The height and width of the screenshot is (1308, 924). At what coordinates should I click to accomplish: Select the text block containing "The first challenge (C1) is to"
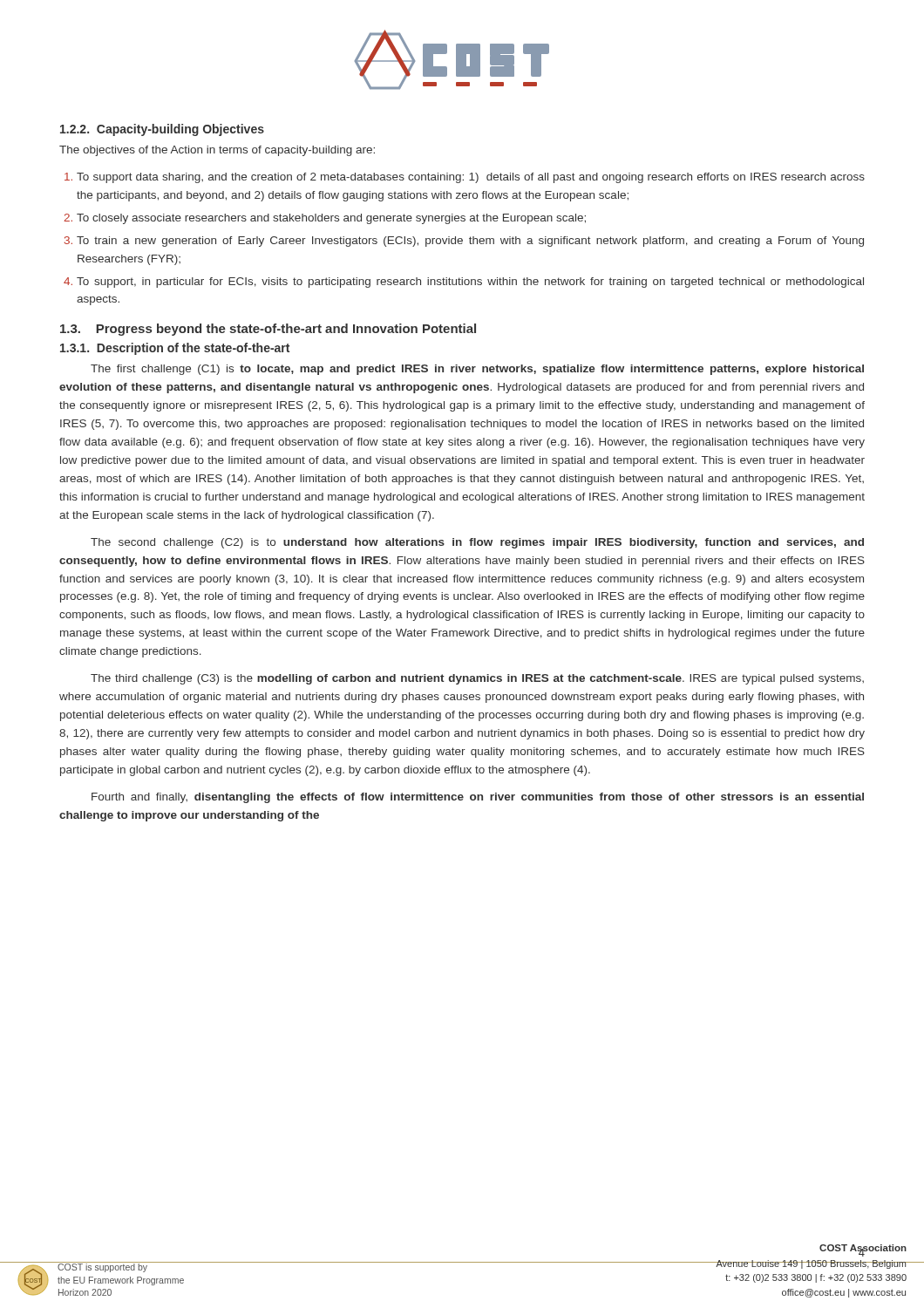pos(462,592)
